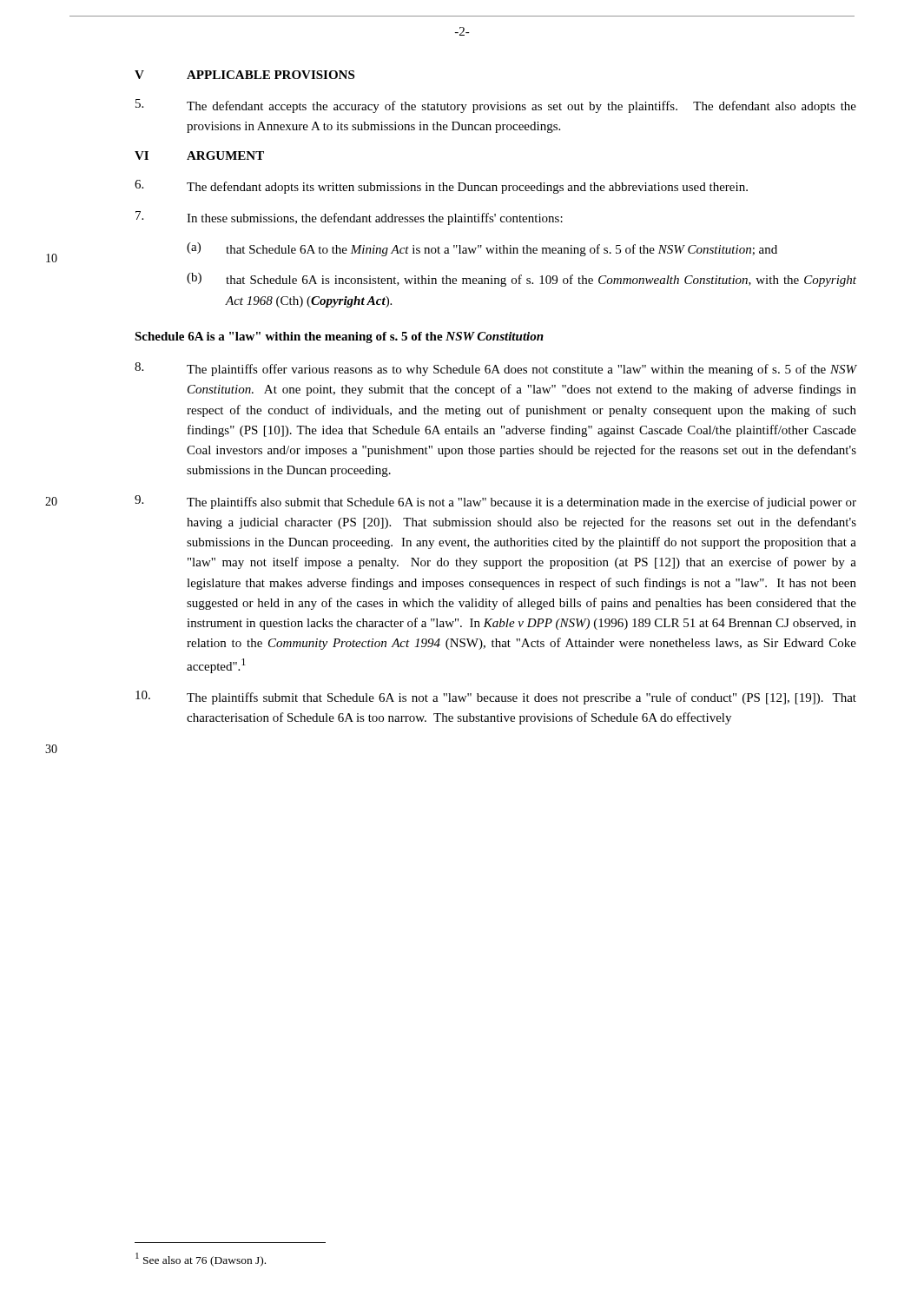The width and height of the screenshot is (924, 1303).
Task: Select the text block containing "In these submissions, the"
Action: pos(495,218)
